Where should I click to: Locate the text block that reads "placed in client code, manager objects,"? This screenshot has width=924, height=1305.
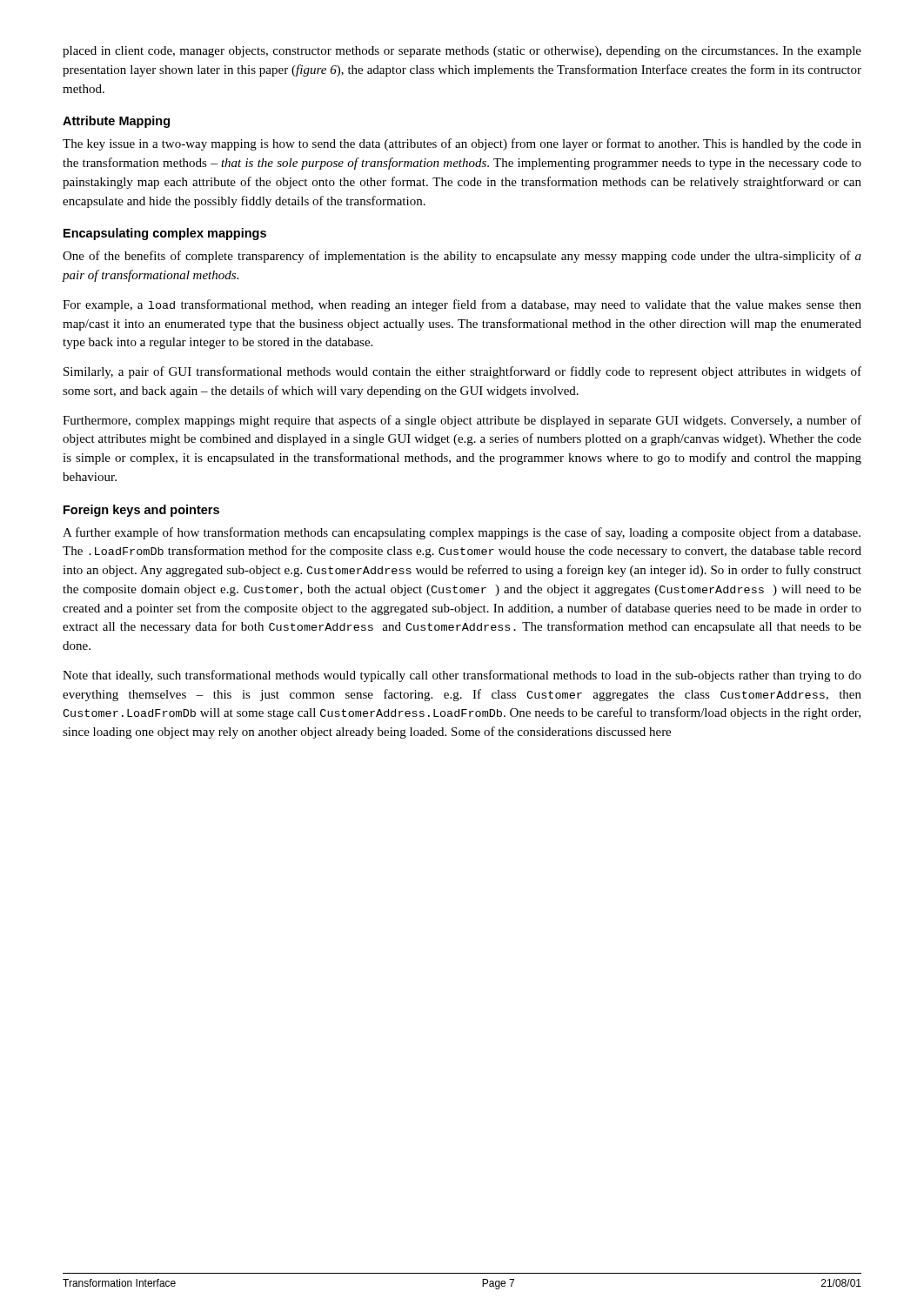coord(462,70)
